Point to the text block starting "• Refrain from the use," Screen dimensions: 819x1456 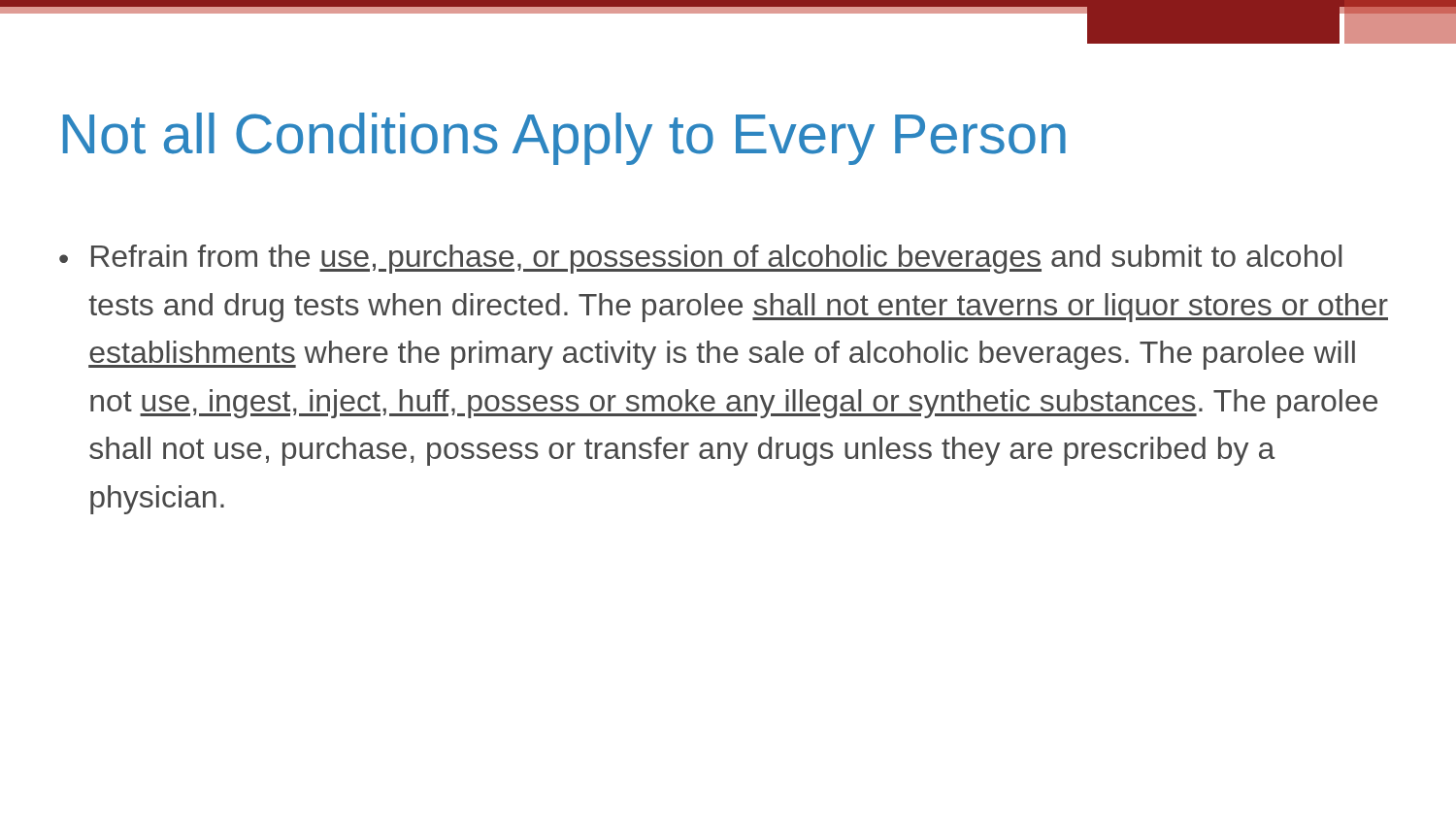pos(728,377)
